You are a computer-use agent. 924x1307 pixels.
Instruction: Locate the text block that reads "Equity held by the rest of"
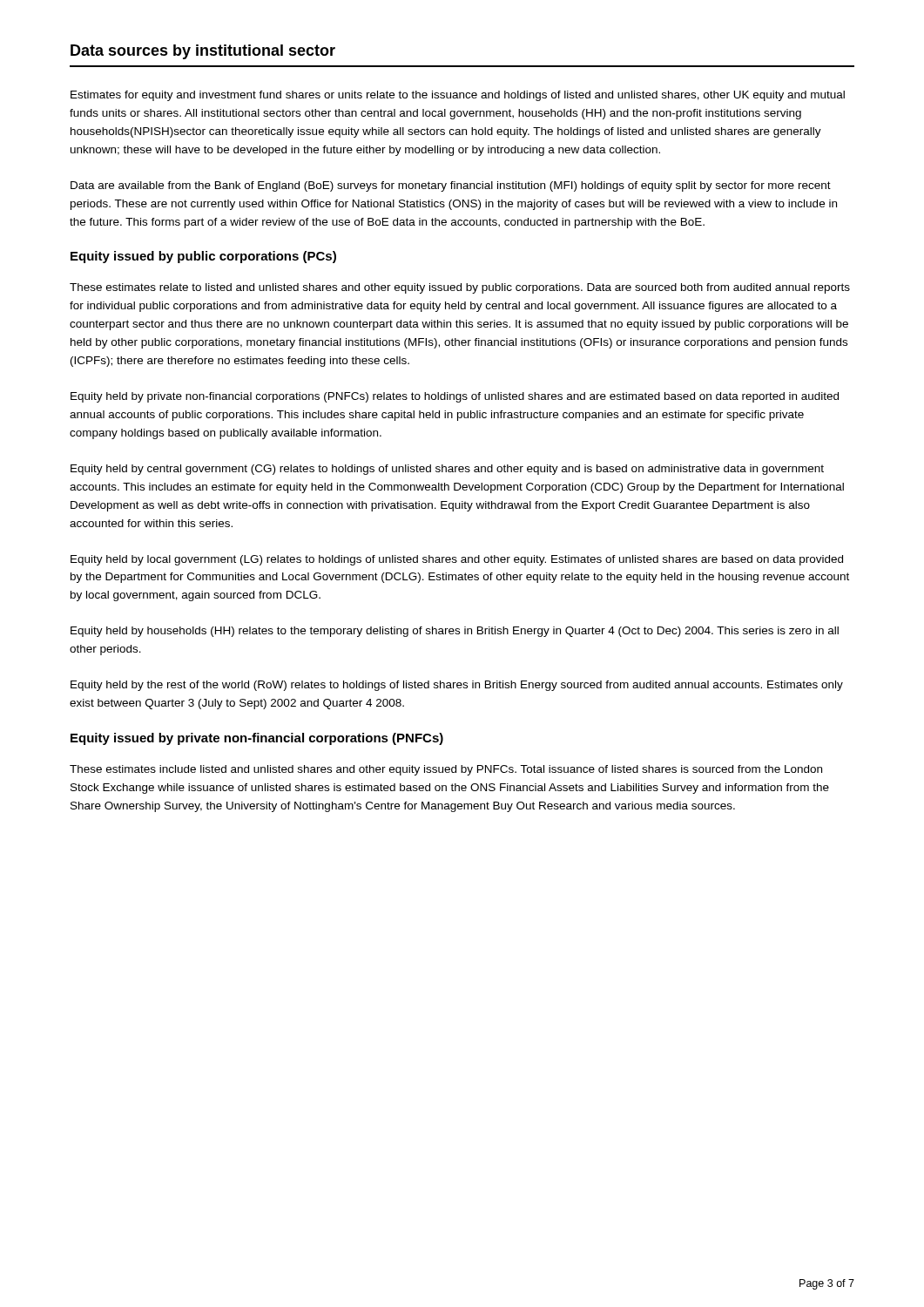[x=456, y=694]
